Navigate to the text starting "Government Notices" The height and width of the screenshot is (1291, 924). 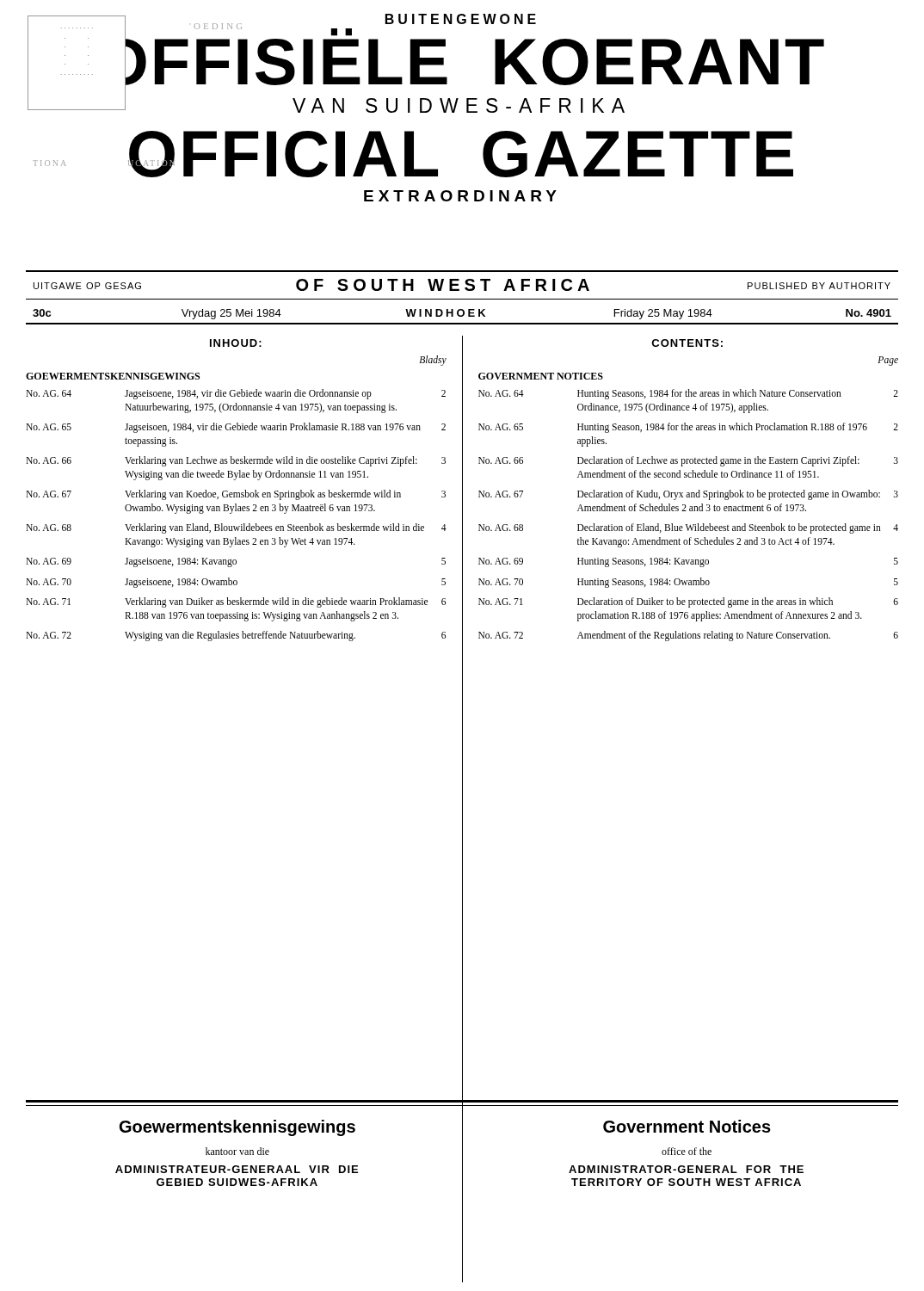[x=687, y=1127]
